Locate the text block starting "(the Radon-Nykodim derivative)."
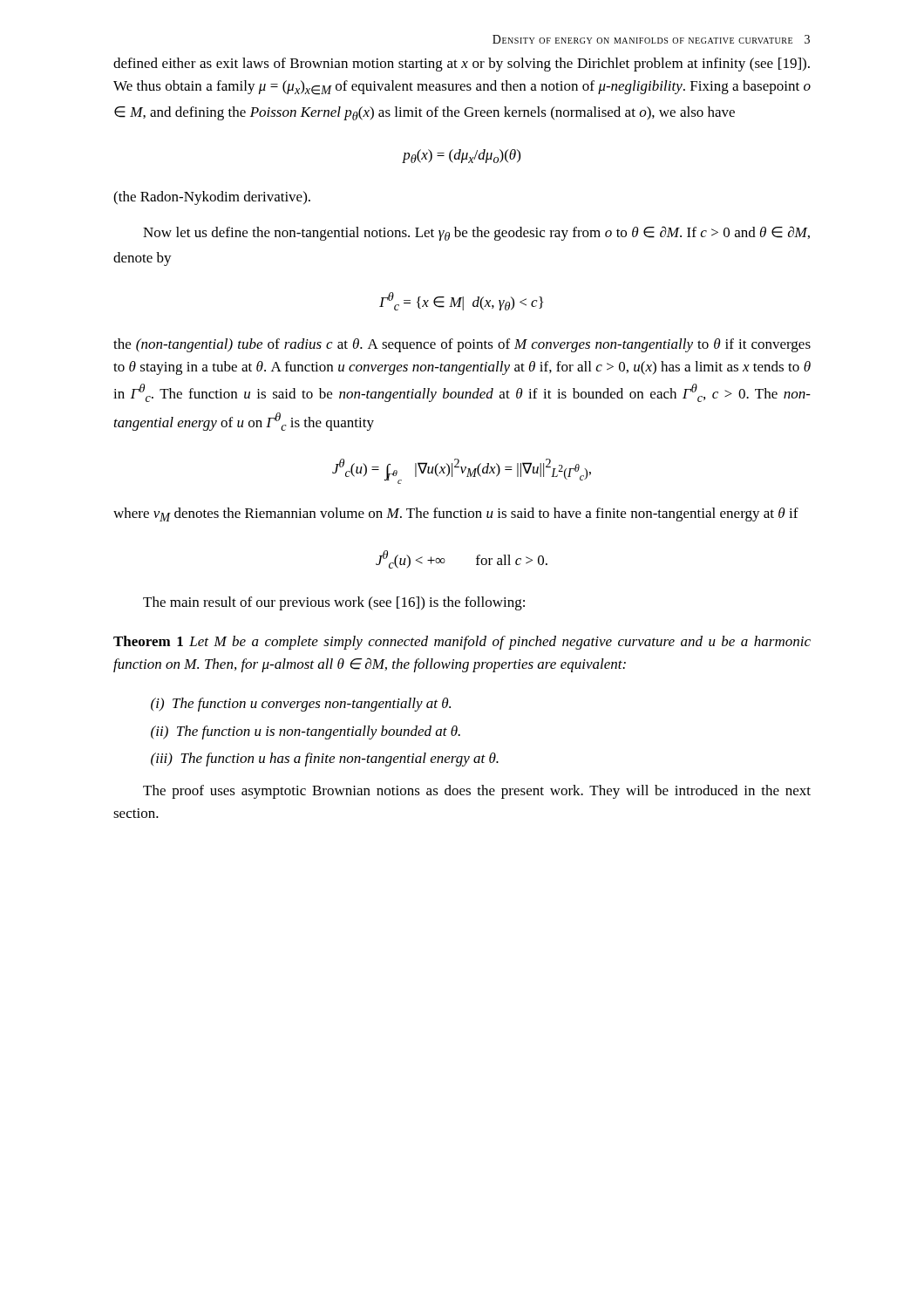The image size is (924, 1308). [x=212, y=198]
